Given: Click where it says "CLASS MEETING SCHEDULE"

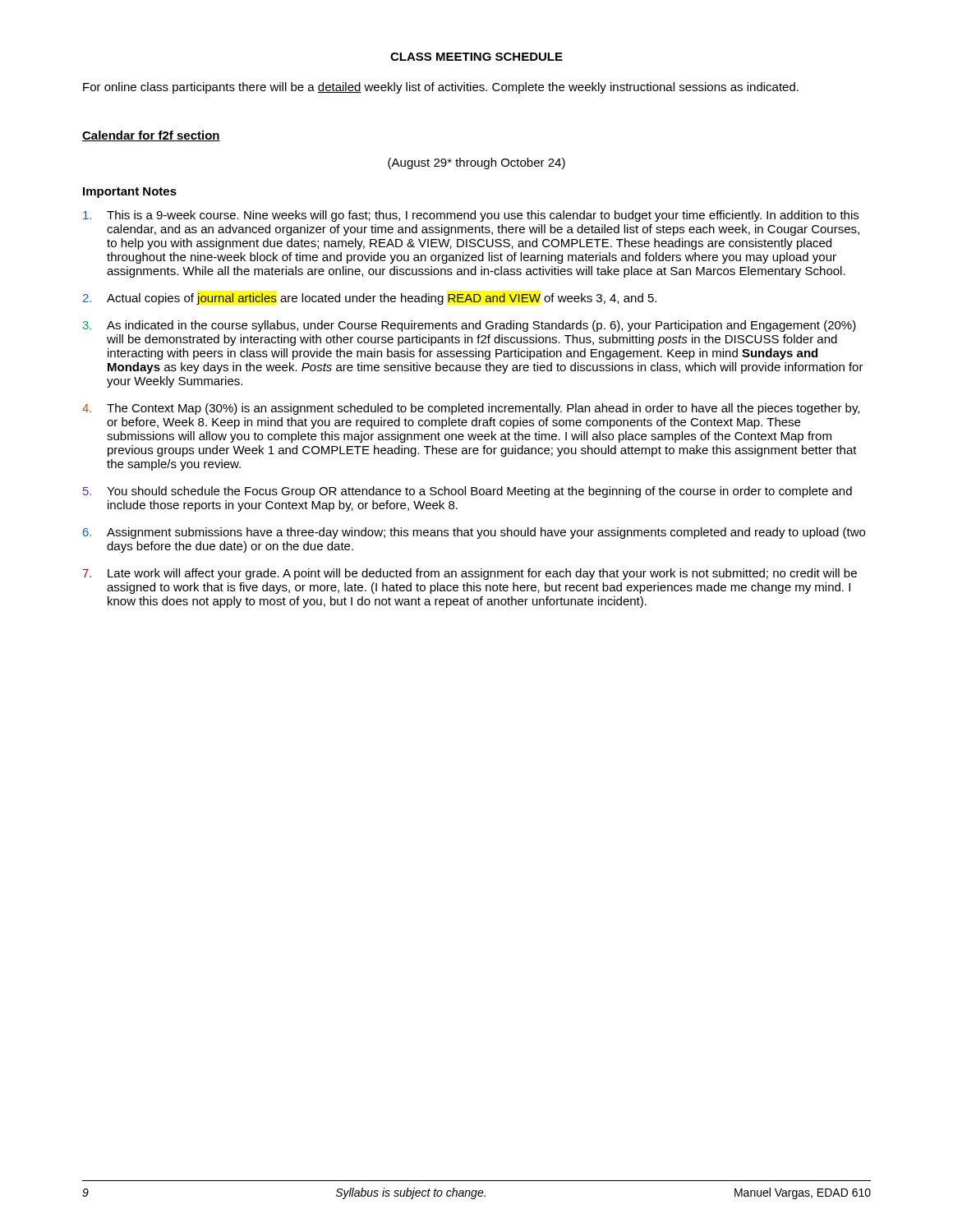Looking at the screenshot, I should (x=476, y=56).
